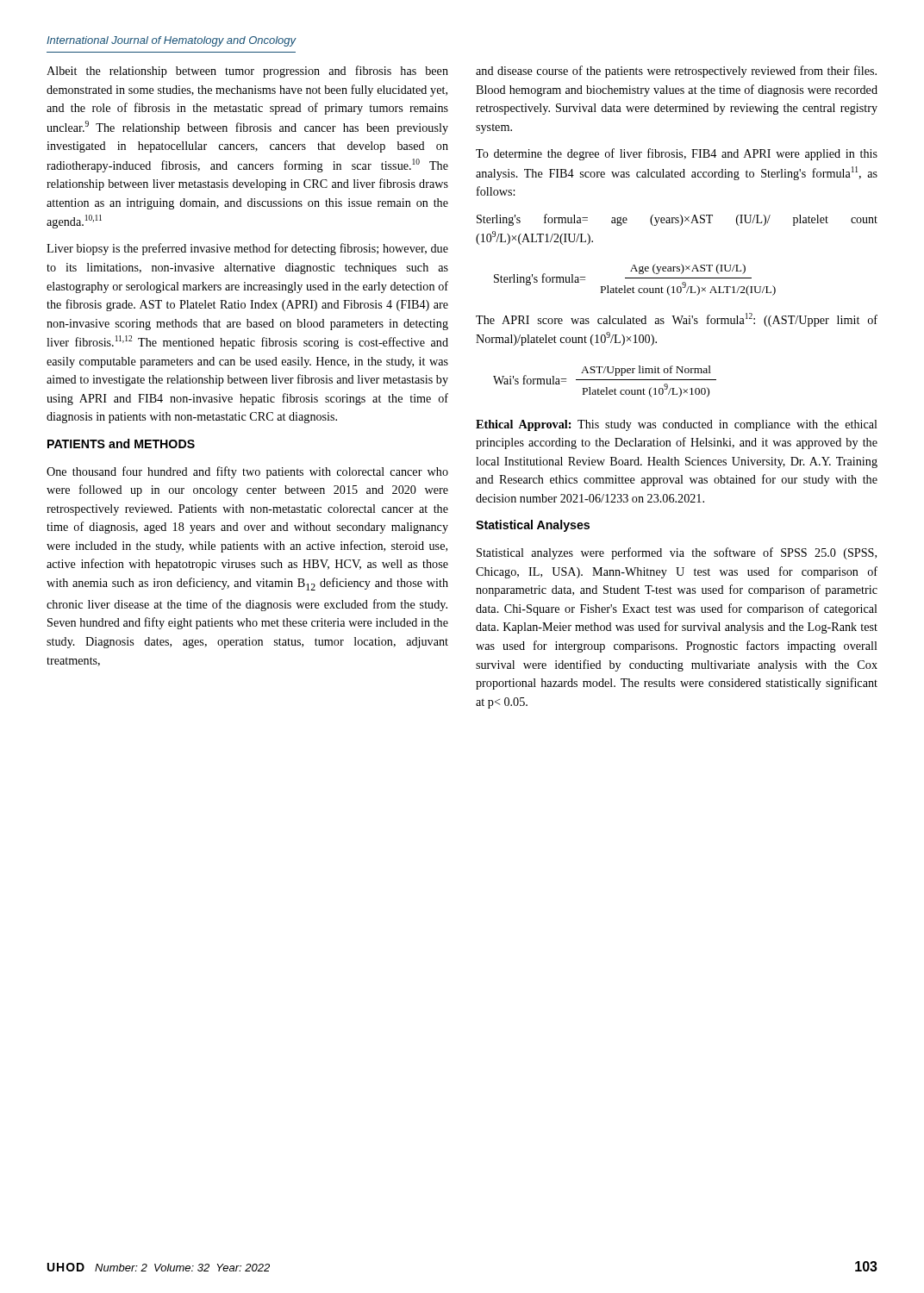
Task: Select the region starting "Statistical analyzes were performed via the"
Action: 677,628
